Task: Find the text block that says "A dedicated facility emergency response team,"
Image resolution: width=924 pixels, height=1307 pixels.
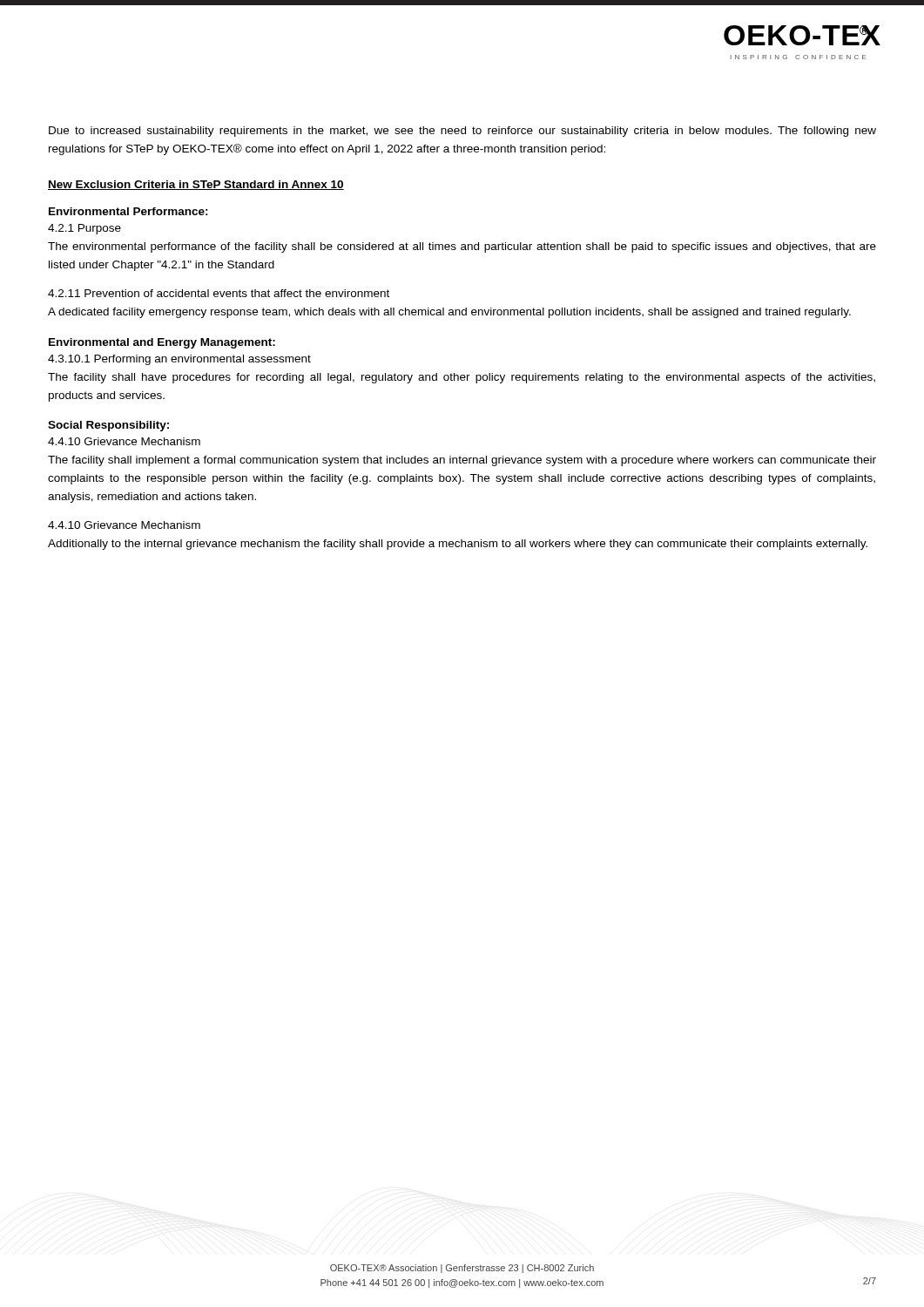Action: pos(450,311)
